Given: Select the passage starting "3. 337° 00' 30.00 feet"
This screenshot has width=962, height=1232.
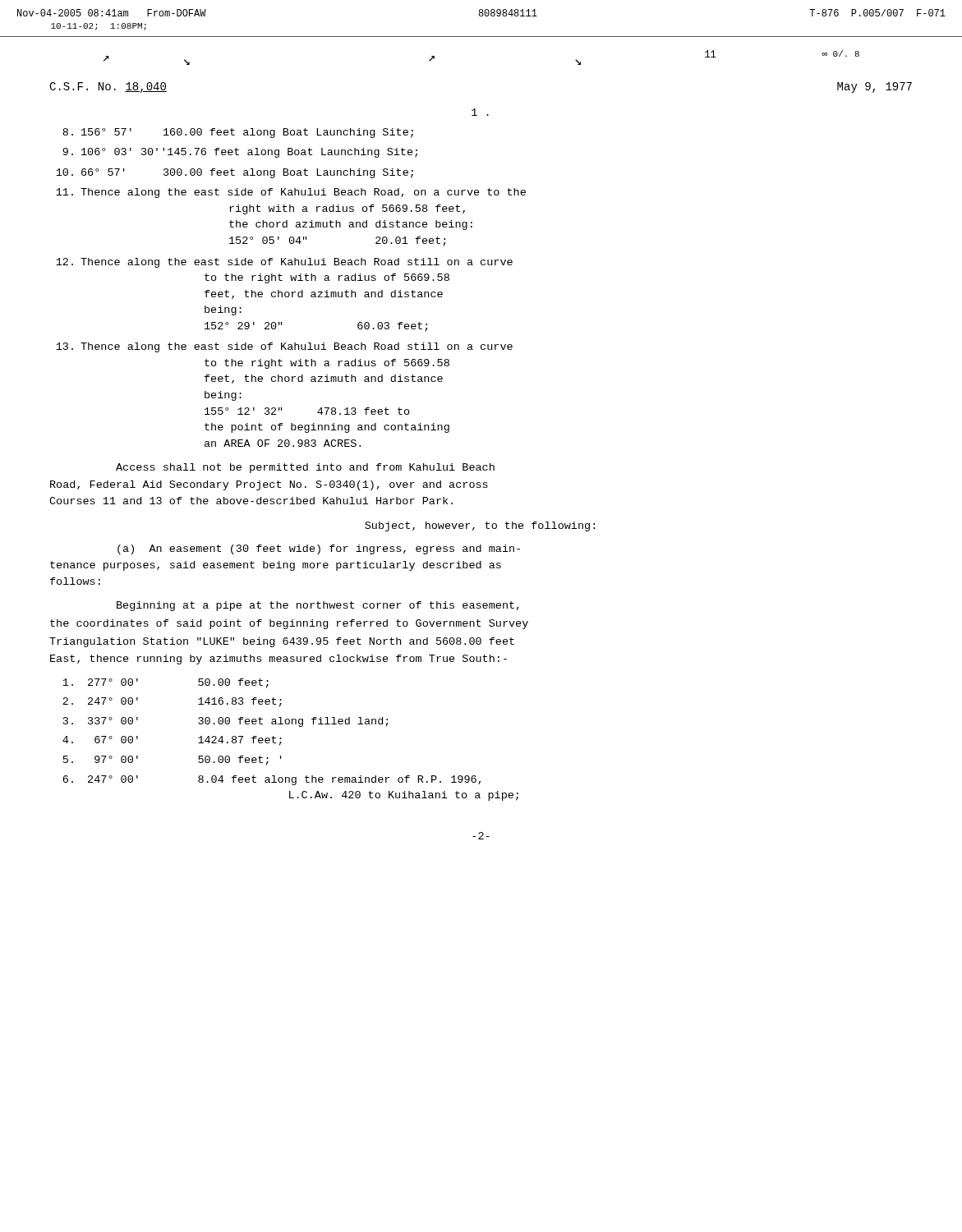Looking at the screenshot, I should [220, 722].
